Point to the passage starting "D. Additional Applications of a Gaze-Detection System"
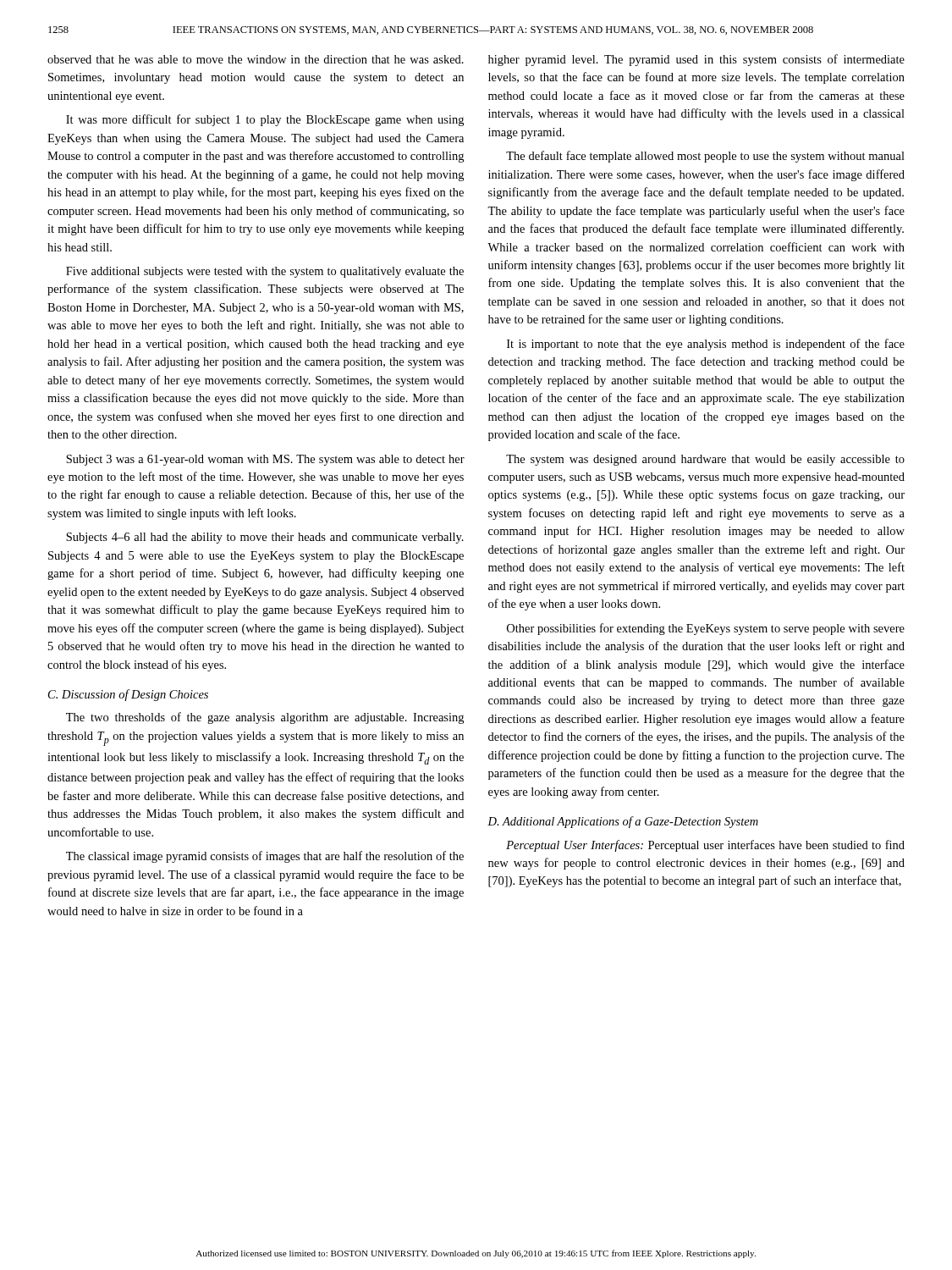 [x=623, y=821]
